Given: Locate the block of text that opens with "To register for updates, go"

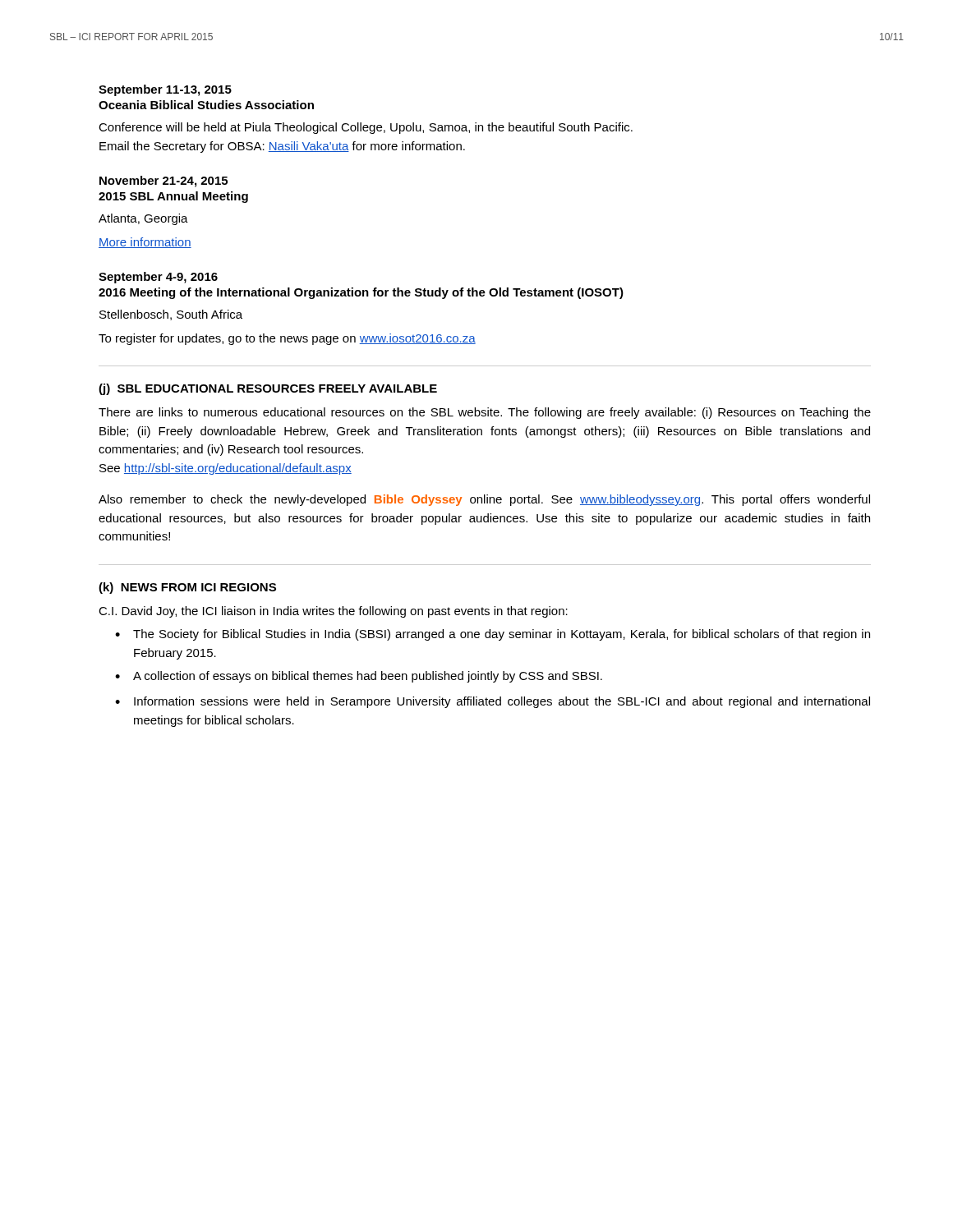Looking at the screenshot, I should pos(287,338).
